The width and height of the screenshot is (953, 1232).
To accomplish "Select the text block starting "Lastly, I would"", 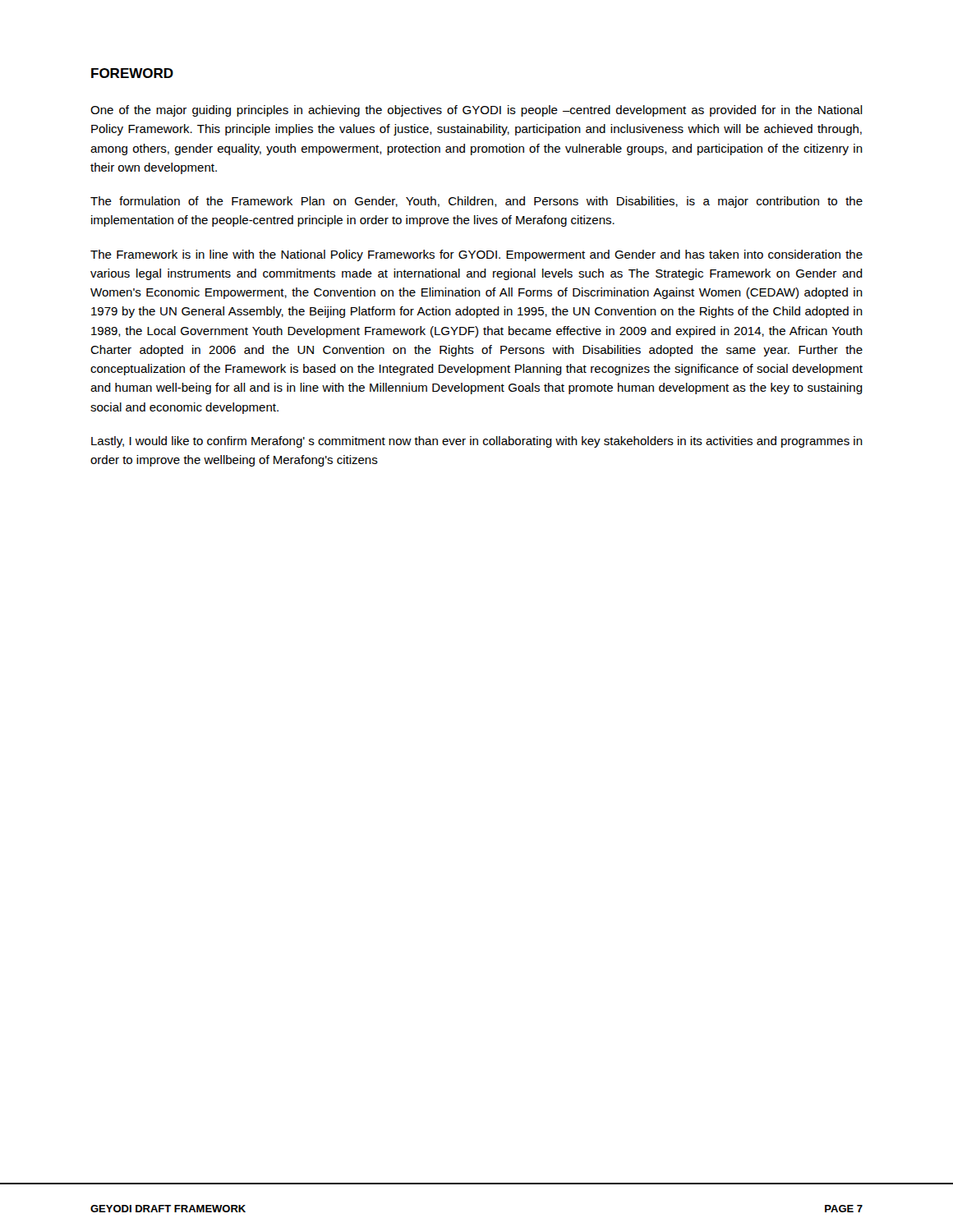I will 476,450.
